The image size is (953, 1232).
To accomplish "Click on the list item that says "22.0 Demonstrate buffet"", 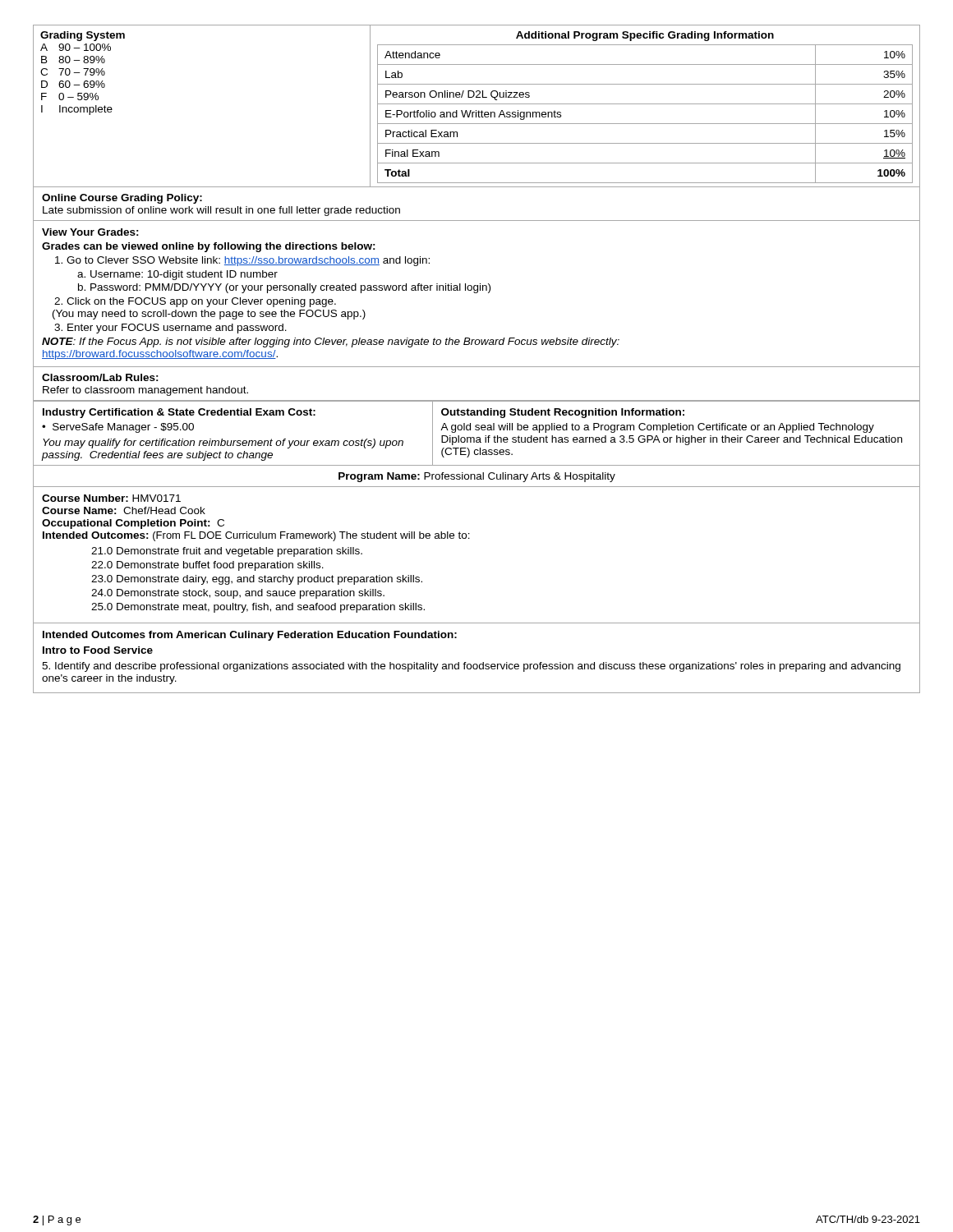I will (x=208, y=565).
